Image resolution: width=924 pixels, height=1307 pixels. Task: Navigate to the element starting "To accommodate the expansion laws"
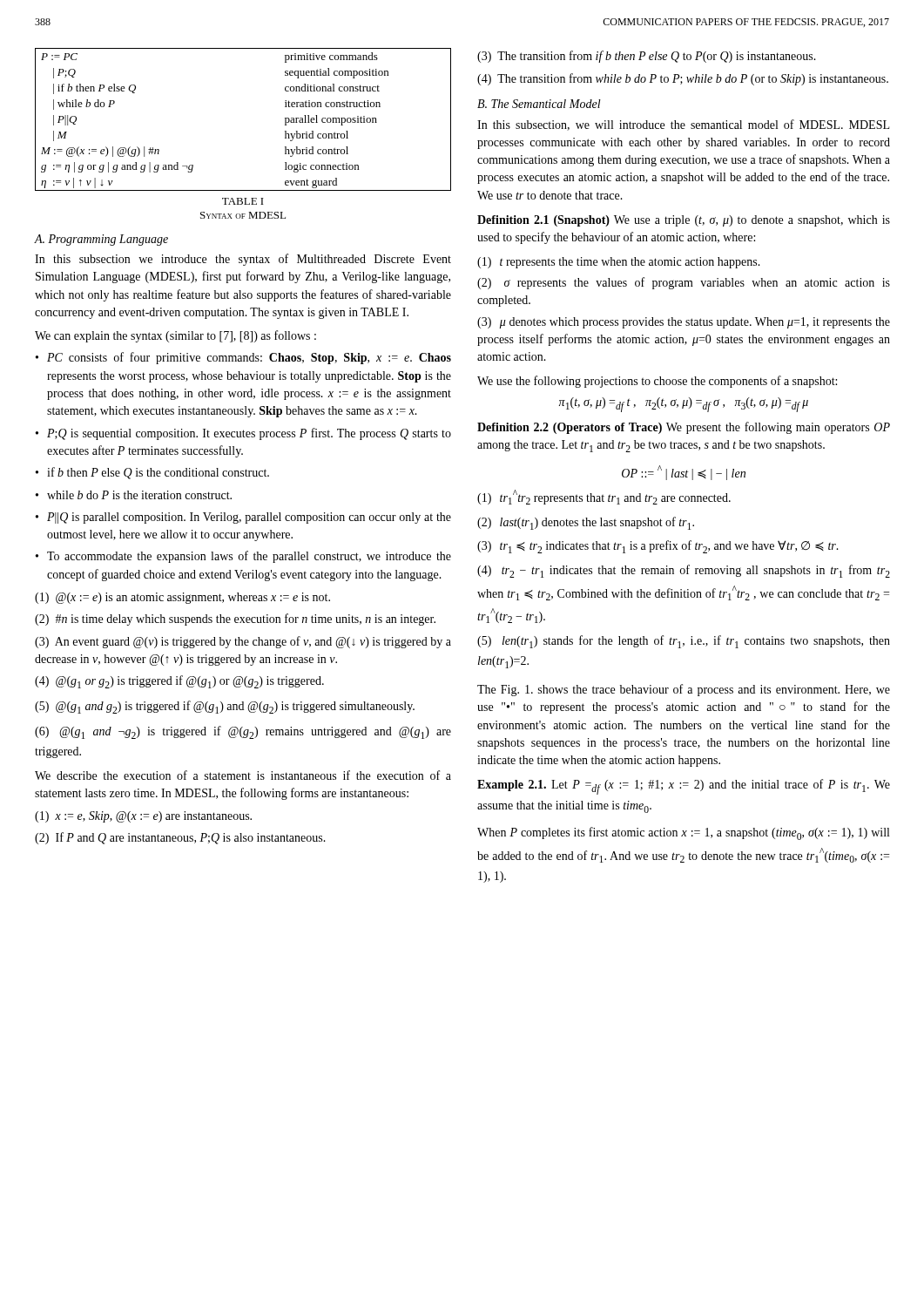(x=249, y=566)
